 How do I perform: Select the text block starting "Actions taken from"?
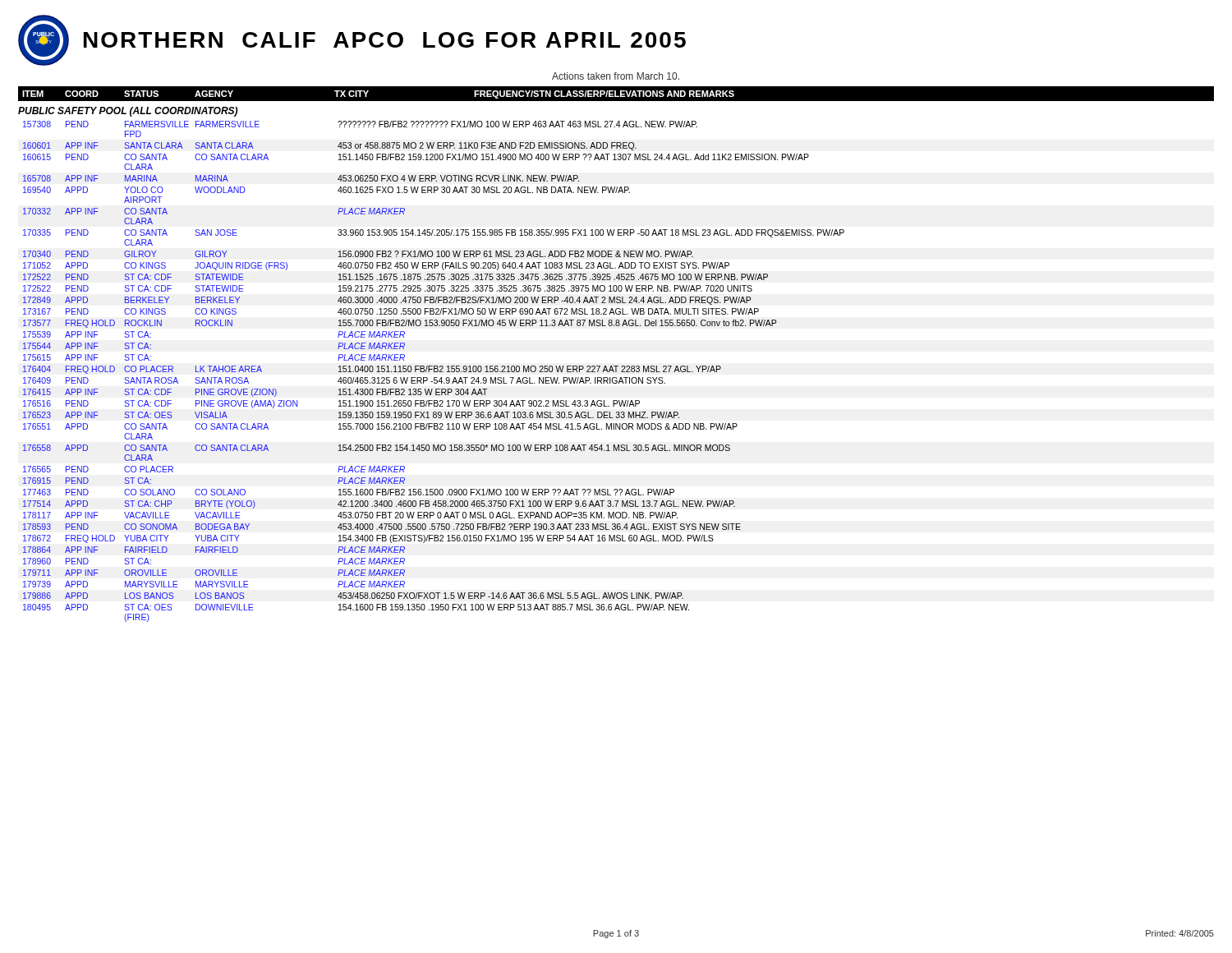(616, 76)
